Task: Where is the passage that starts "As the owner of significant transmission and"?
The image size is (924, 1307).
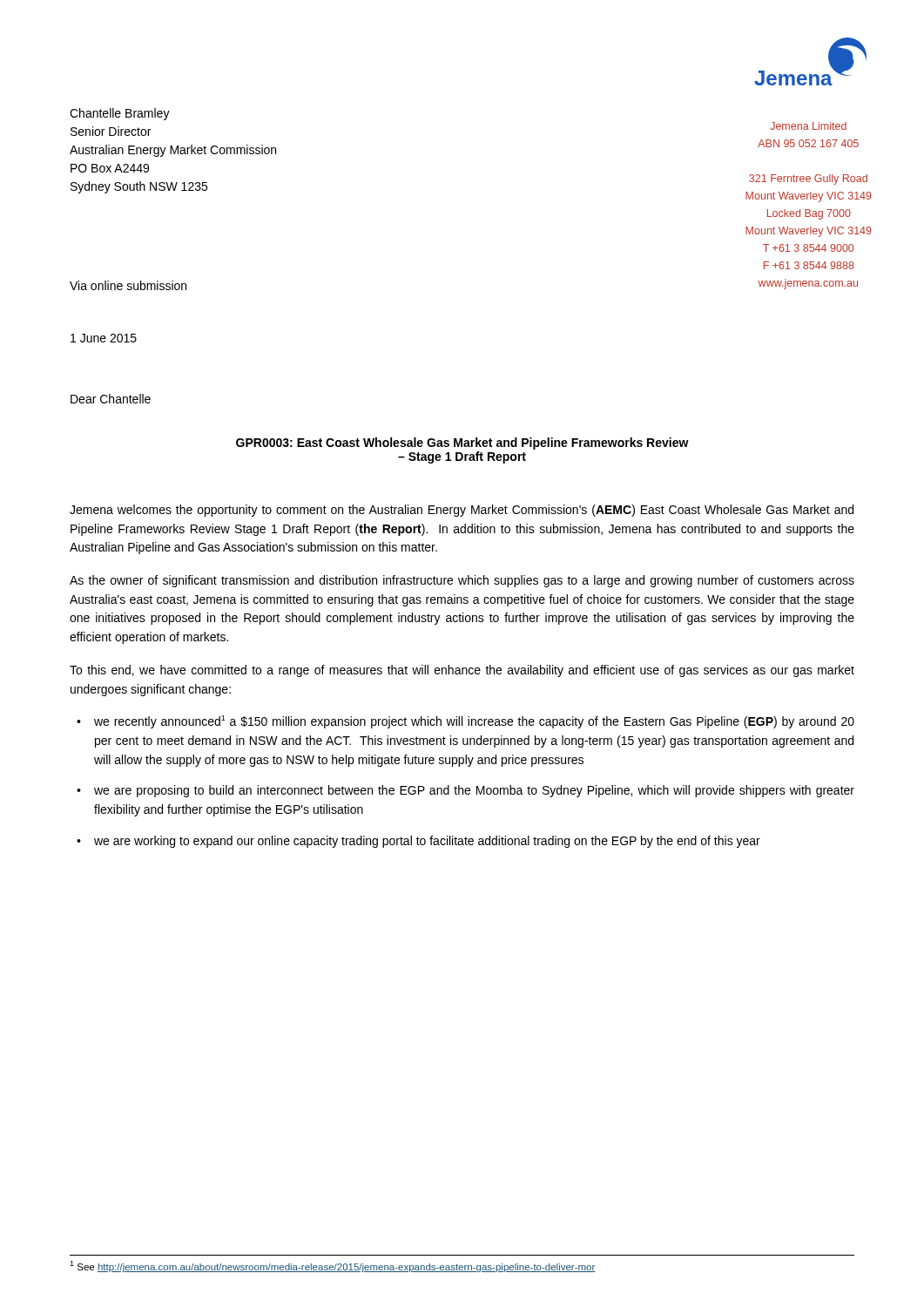Action: coord(462,609)
